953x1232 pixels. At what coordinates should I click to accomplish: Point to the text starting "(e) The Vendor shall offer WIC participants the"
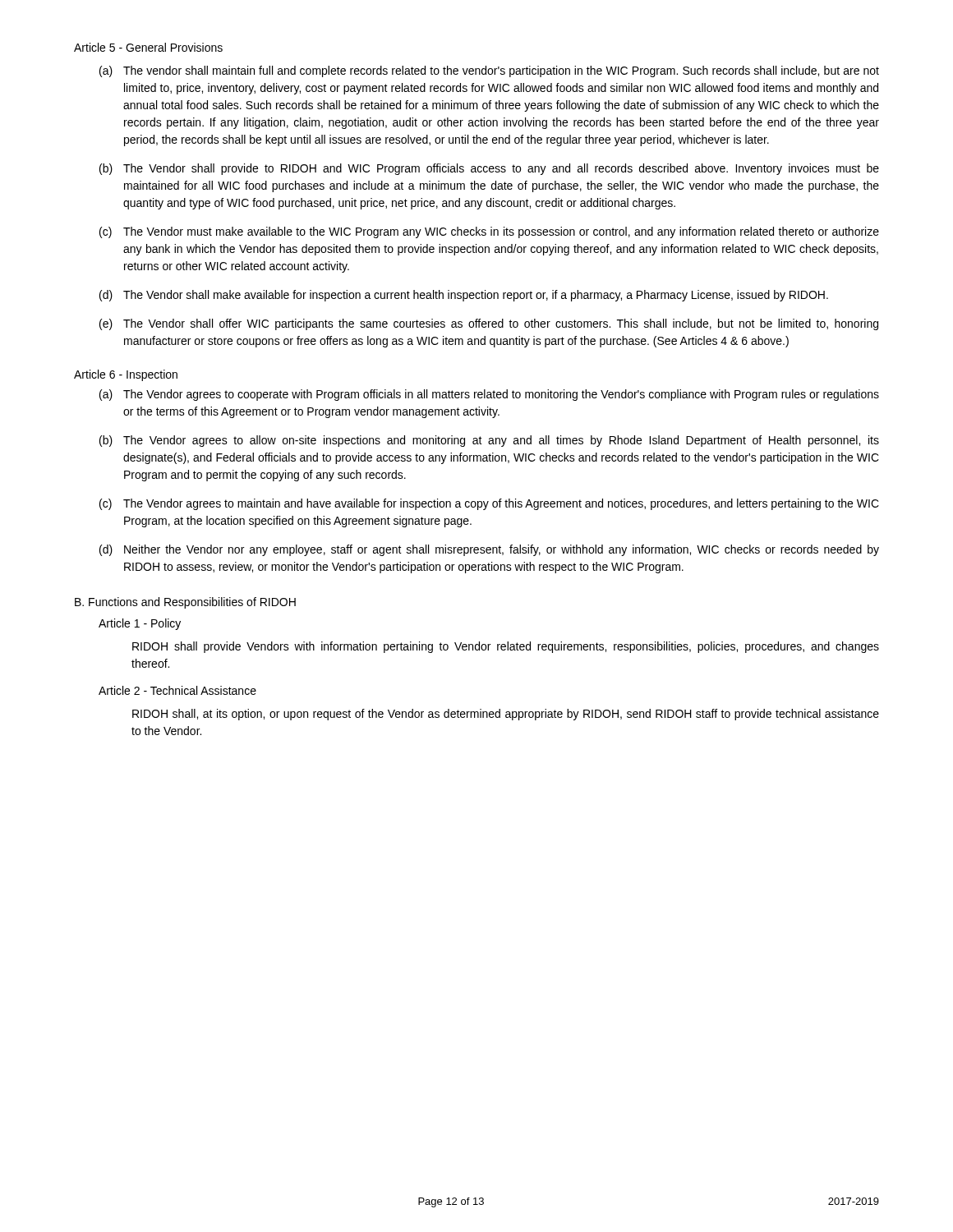click(489, 333)
